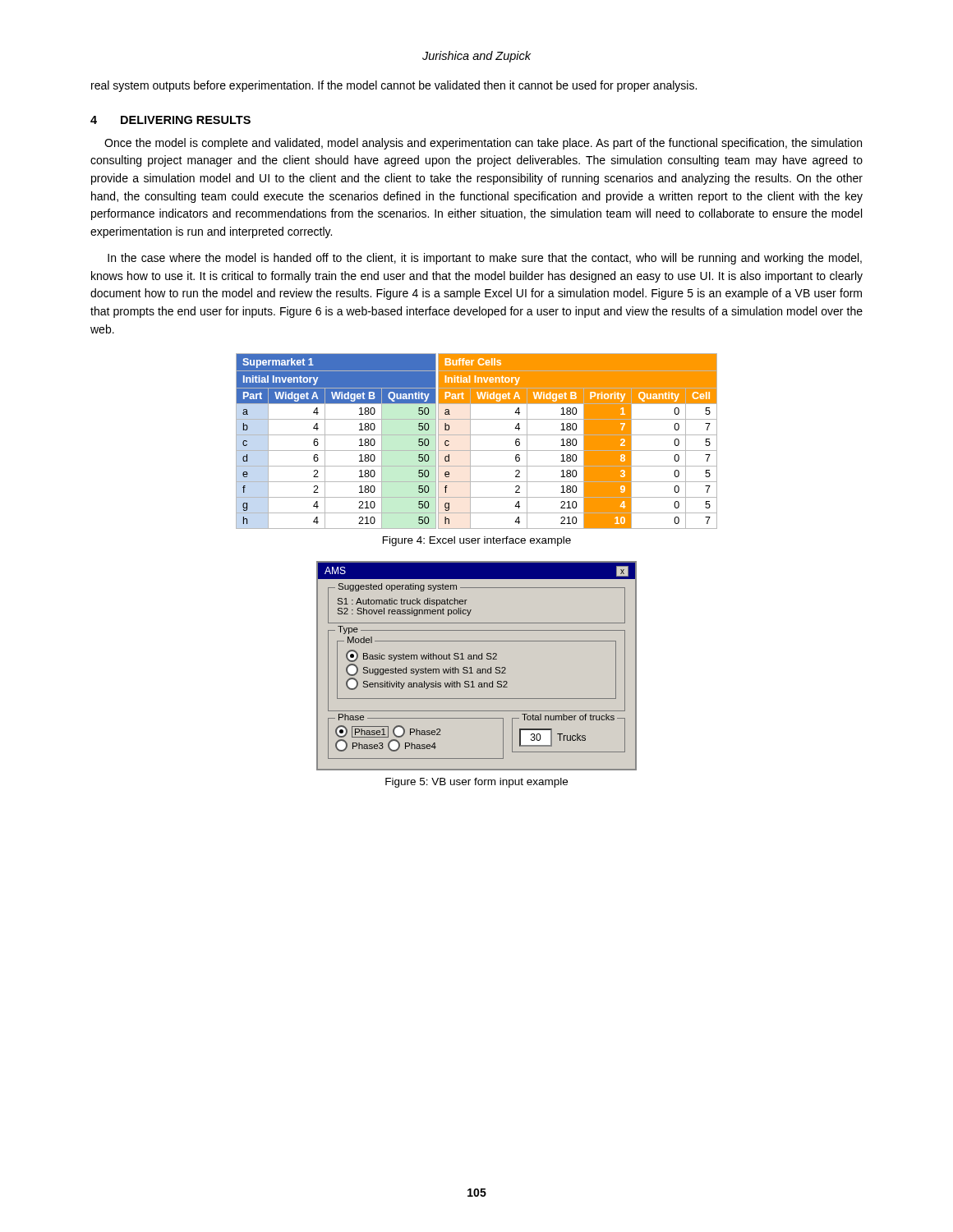Image resolution: width=953 pixels, height=1232 pixels.
Task: Navigate to the text starting "Figure 5: VB user form input"
Action: pos(476,782)
